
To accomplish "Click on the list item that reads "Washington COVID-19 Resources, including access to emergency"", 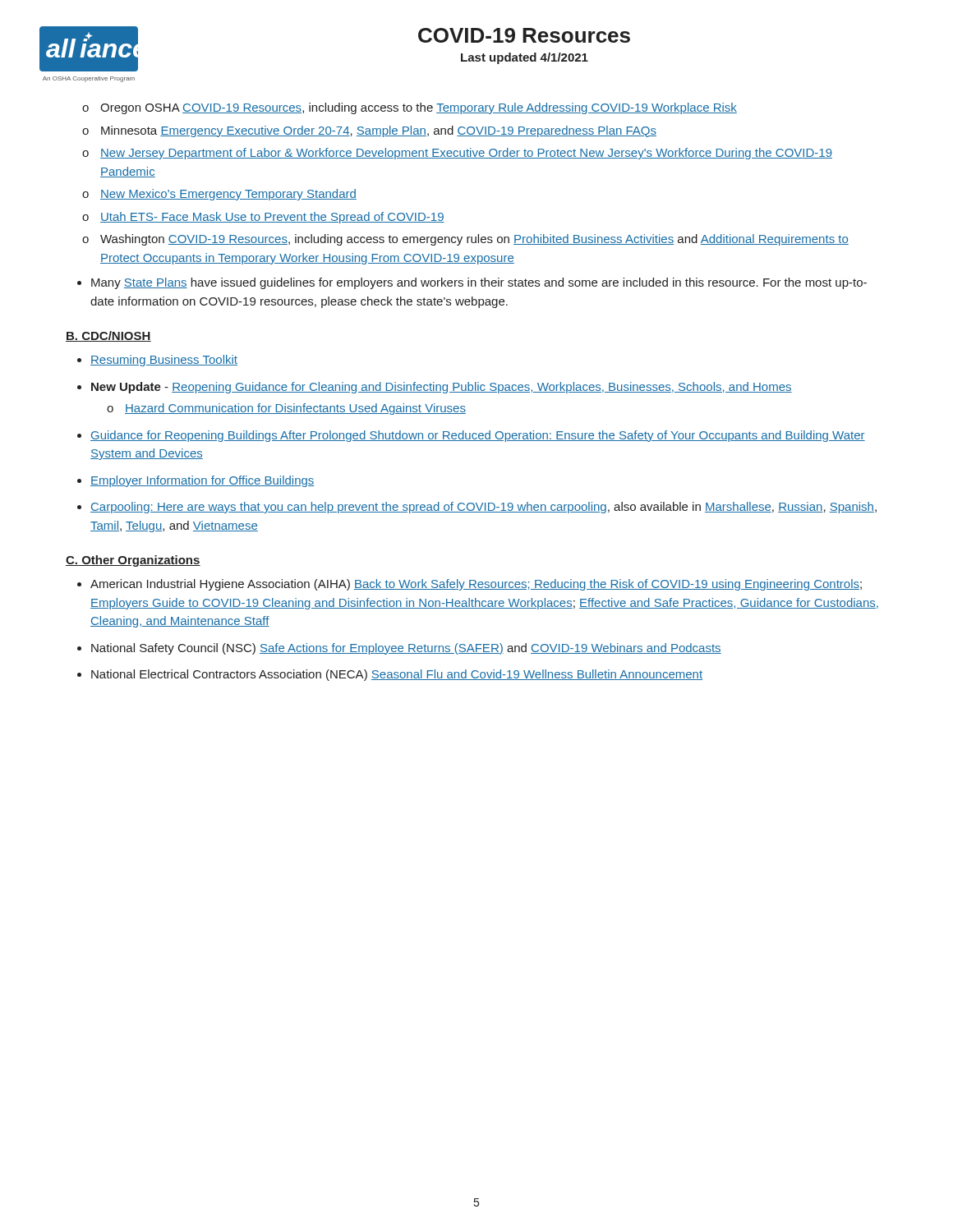I will click(x=474, y=248).
